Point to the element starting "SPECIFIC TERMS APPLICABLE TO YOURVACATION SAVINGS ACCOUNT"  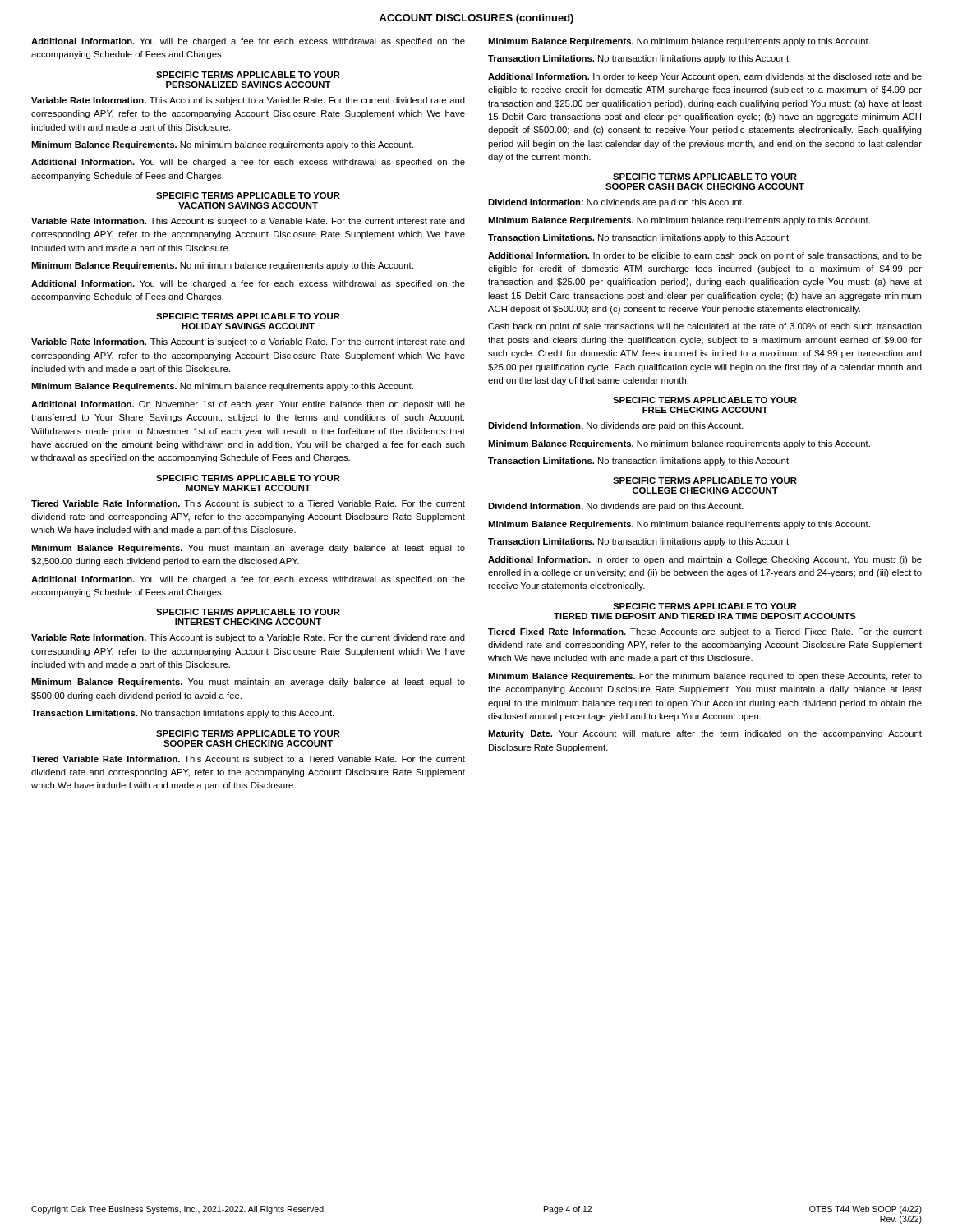coord(248,200)
